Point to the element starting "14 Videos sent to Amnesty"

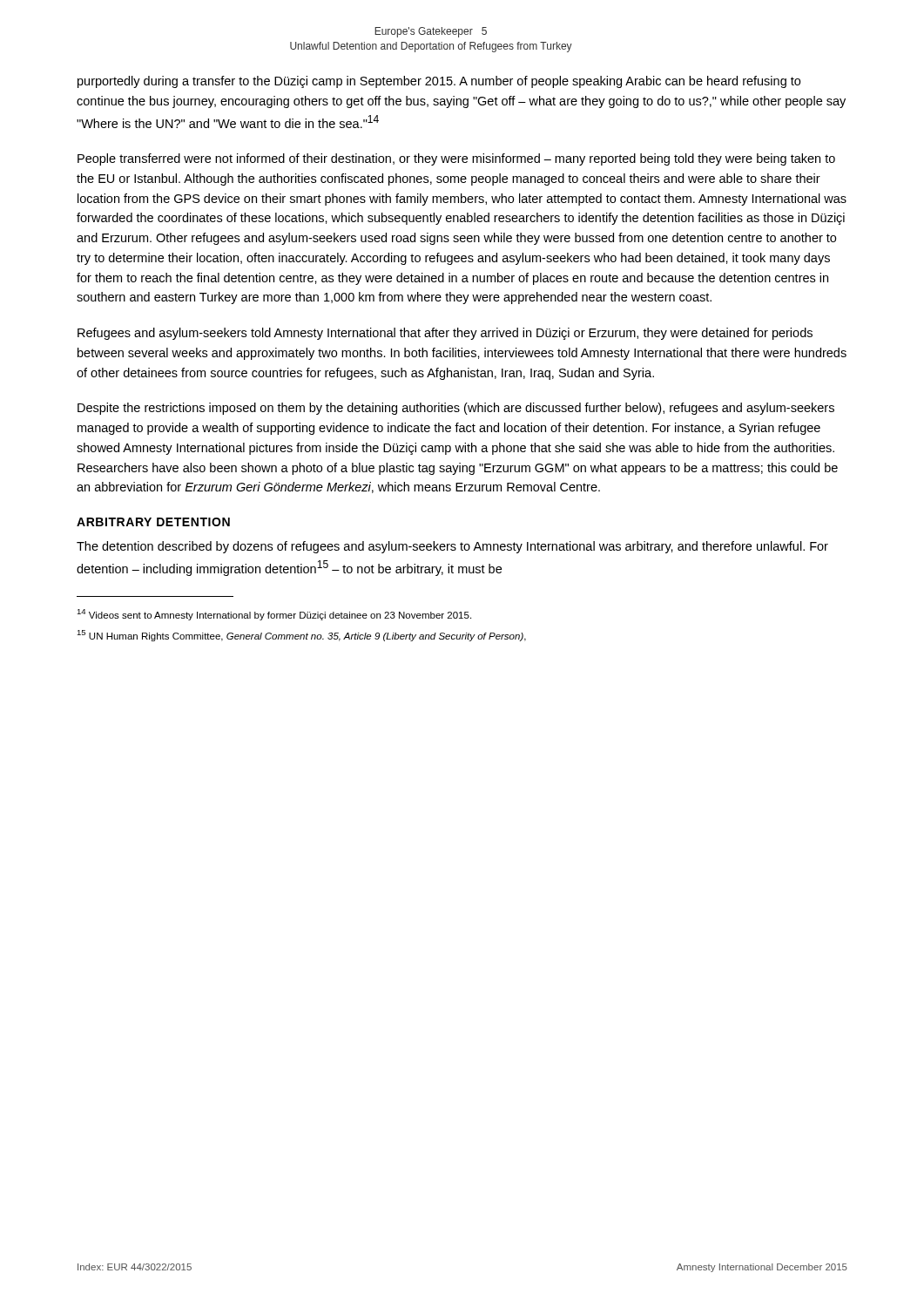tap(274, 613)
